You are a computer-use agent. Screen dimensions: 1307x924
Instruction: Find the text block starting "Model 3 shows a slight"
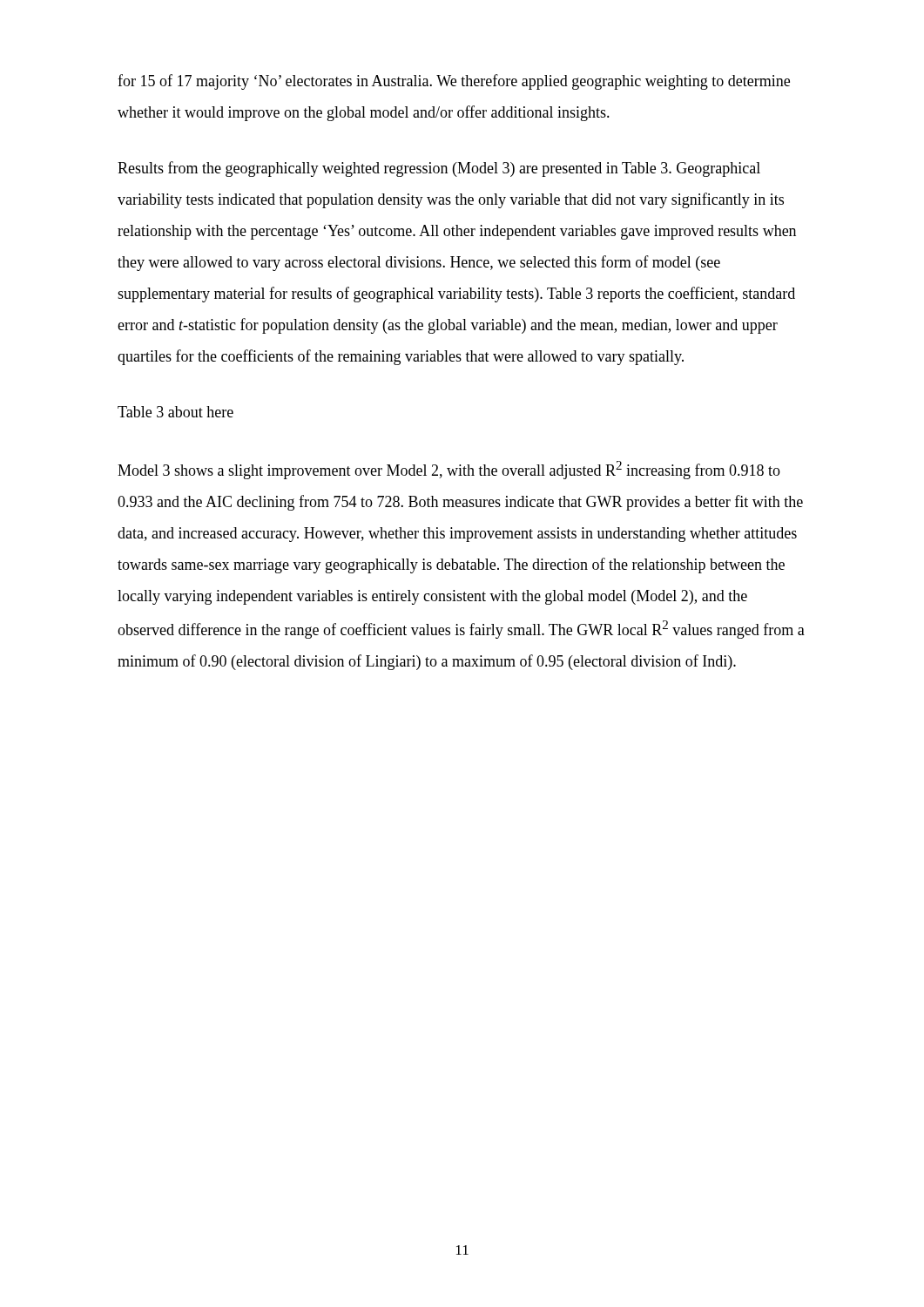[x=462, y=565]
